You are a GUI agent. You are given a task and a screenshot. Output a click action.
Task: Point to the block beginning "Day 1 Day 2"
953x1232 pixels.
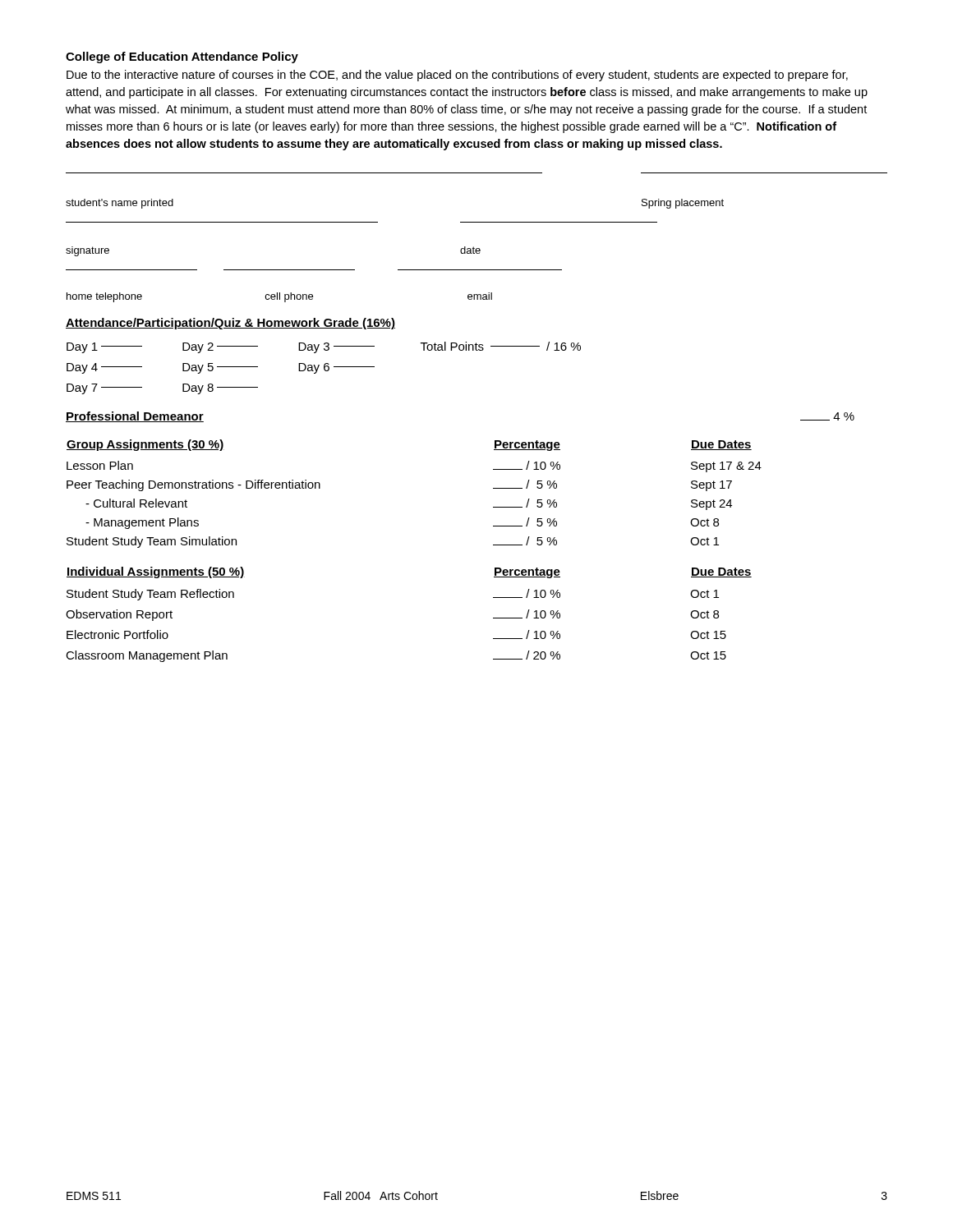coord(324,346)
